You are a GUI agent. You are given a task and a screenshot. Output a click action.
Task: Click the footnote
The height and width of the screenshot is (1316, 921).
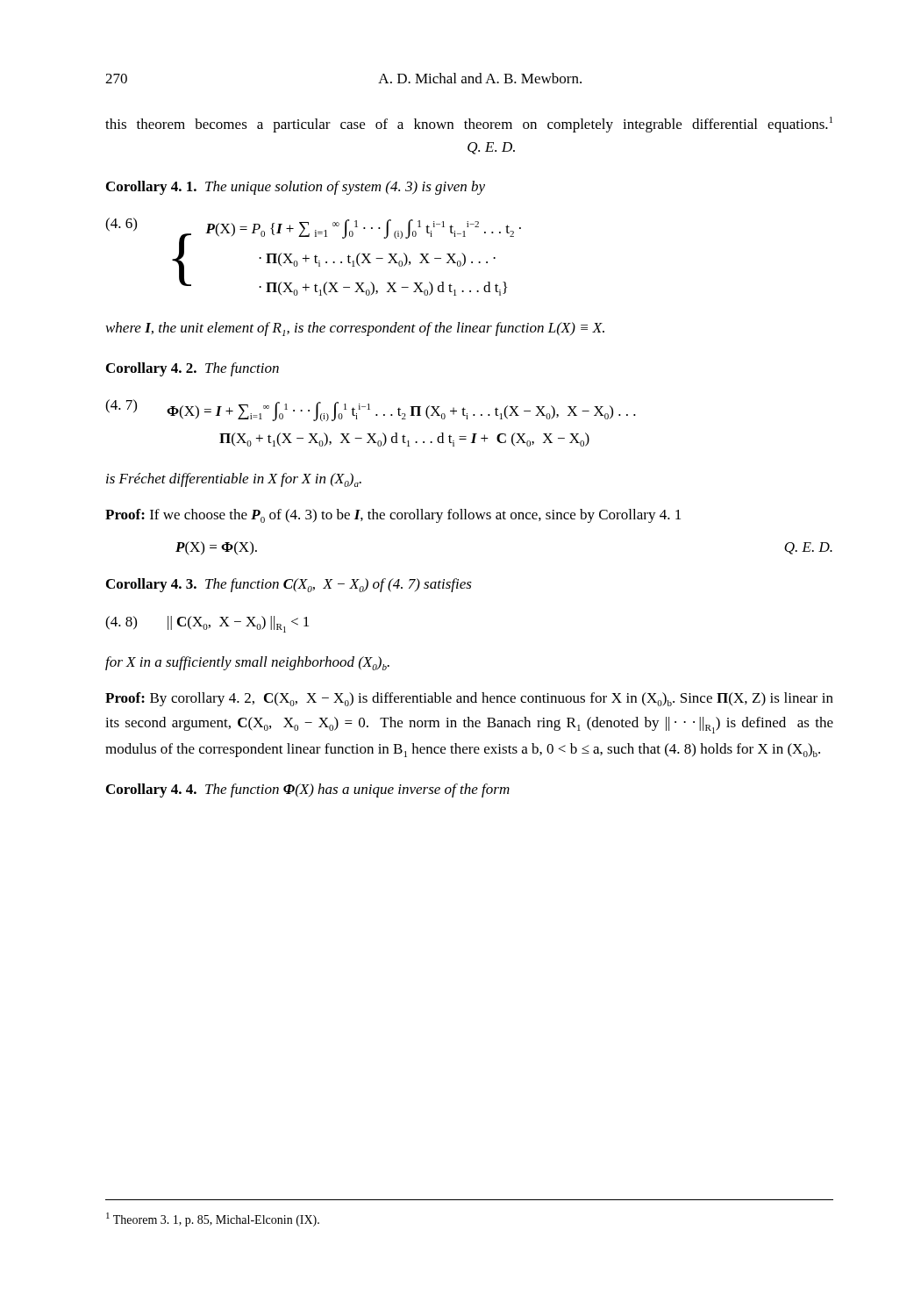[x=213, y=1218]
